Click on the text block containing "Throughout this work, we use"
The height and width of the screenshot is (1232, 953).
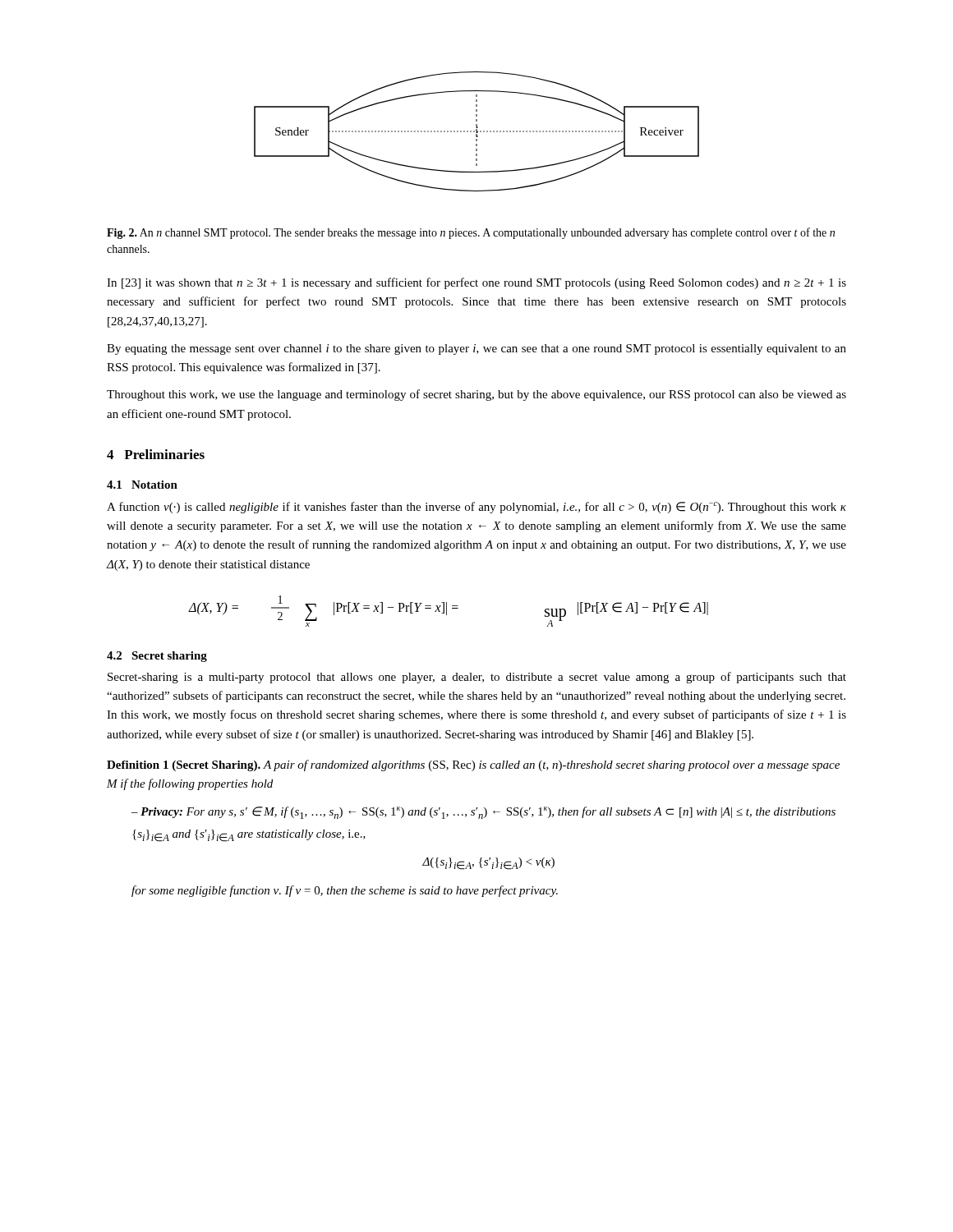click(476, 404)
